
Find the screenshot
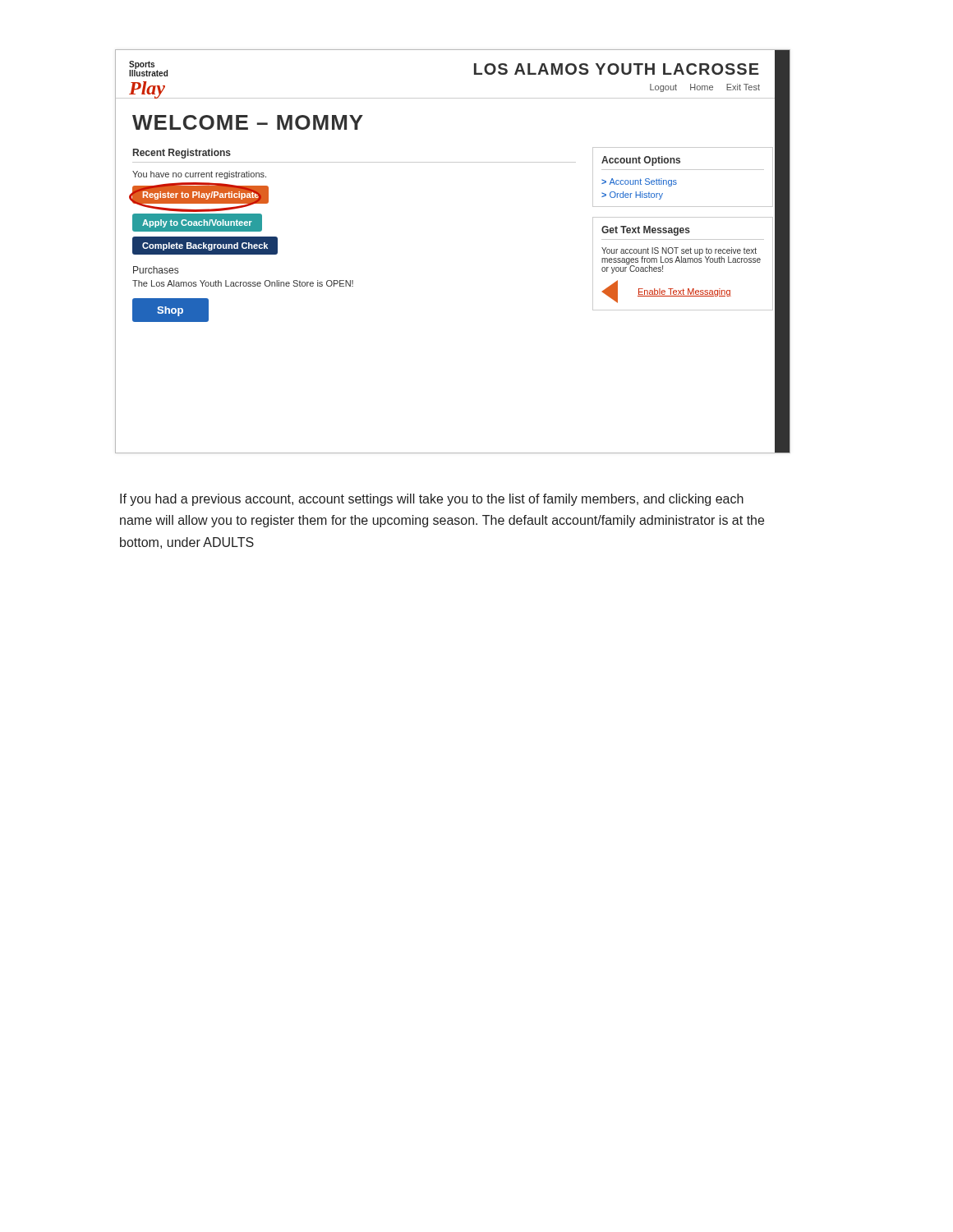point(453,251)
